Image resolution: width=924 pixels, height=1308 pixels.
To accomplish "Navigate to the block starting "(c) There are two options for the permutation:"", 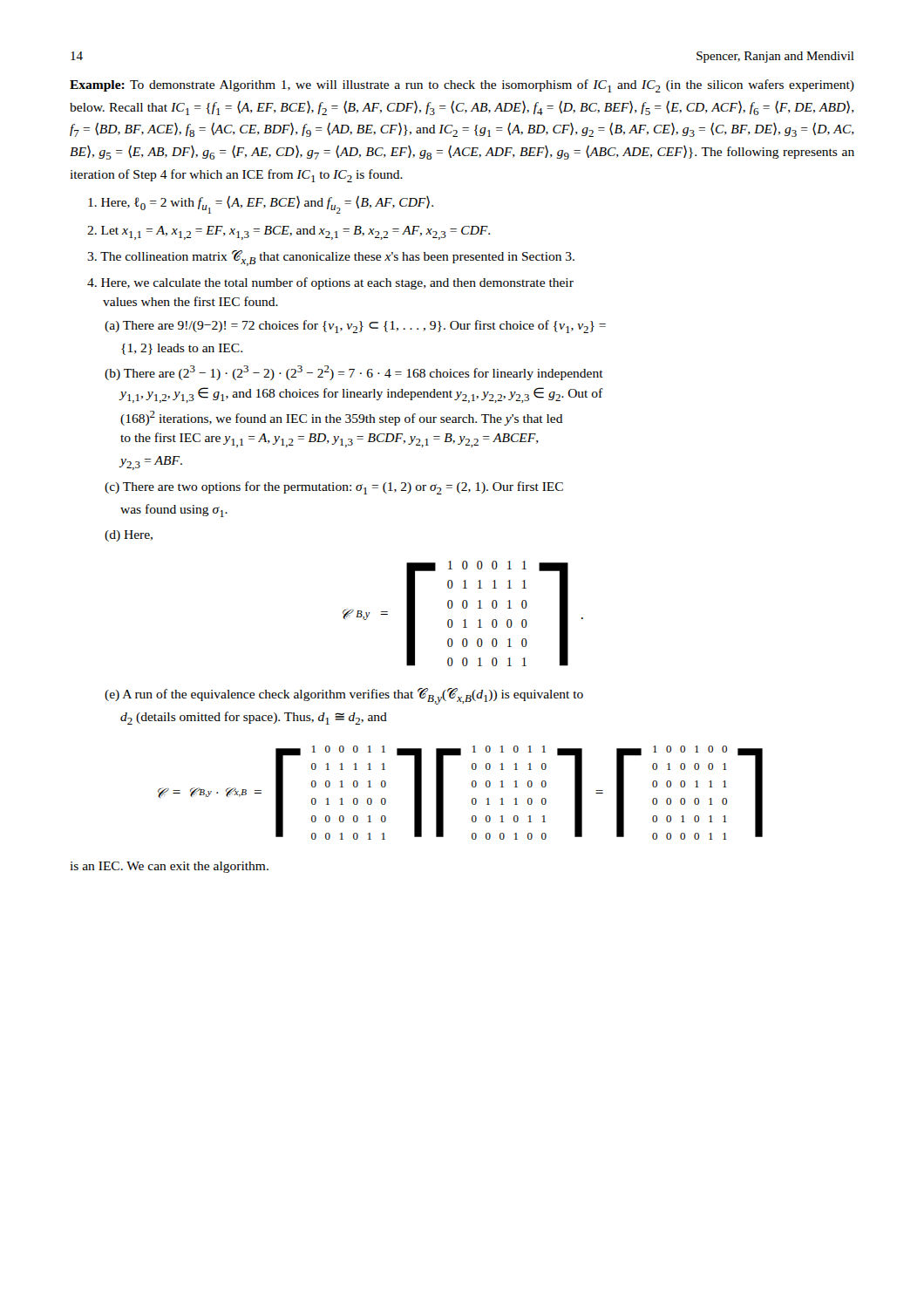I will pyautogui.click(x=479, y=500).
